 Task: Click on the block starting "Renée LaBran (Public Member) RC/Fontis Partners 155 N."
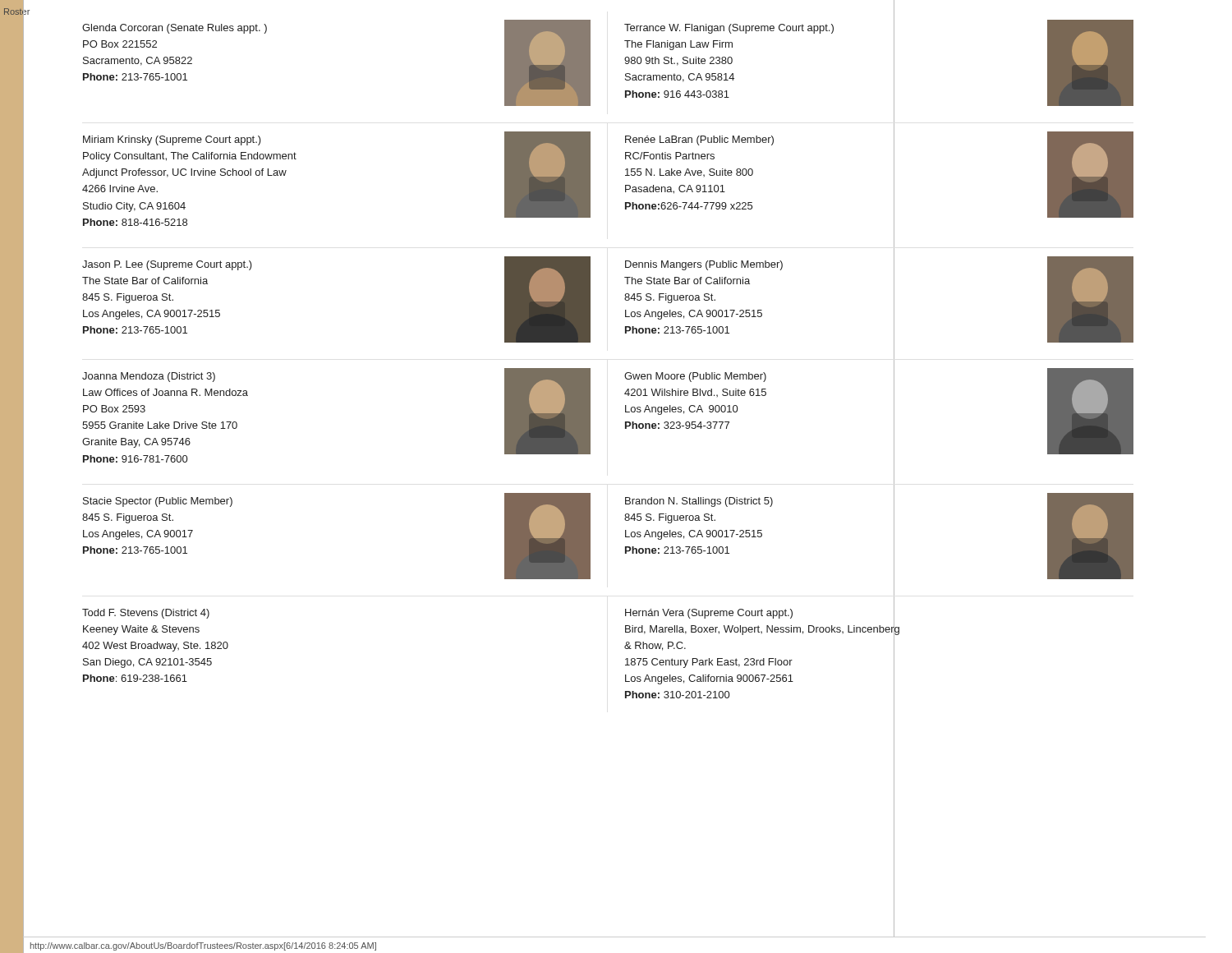(879, 175)
